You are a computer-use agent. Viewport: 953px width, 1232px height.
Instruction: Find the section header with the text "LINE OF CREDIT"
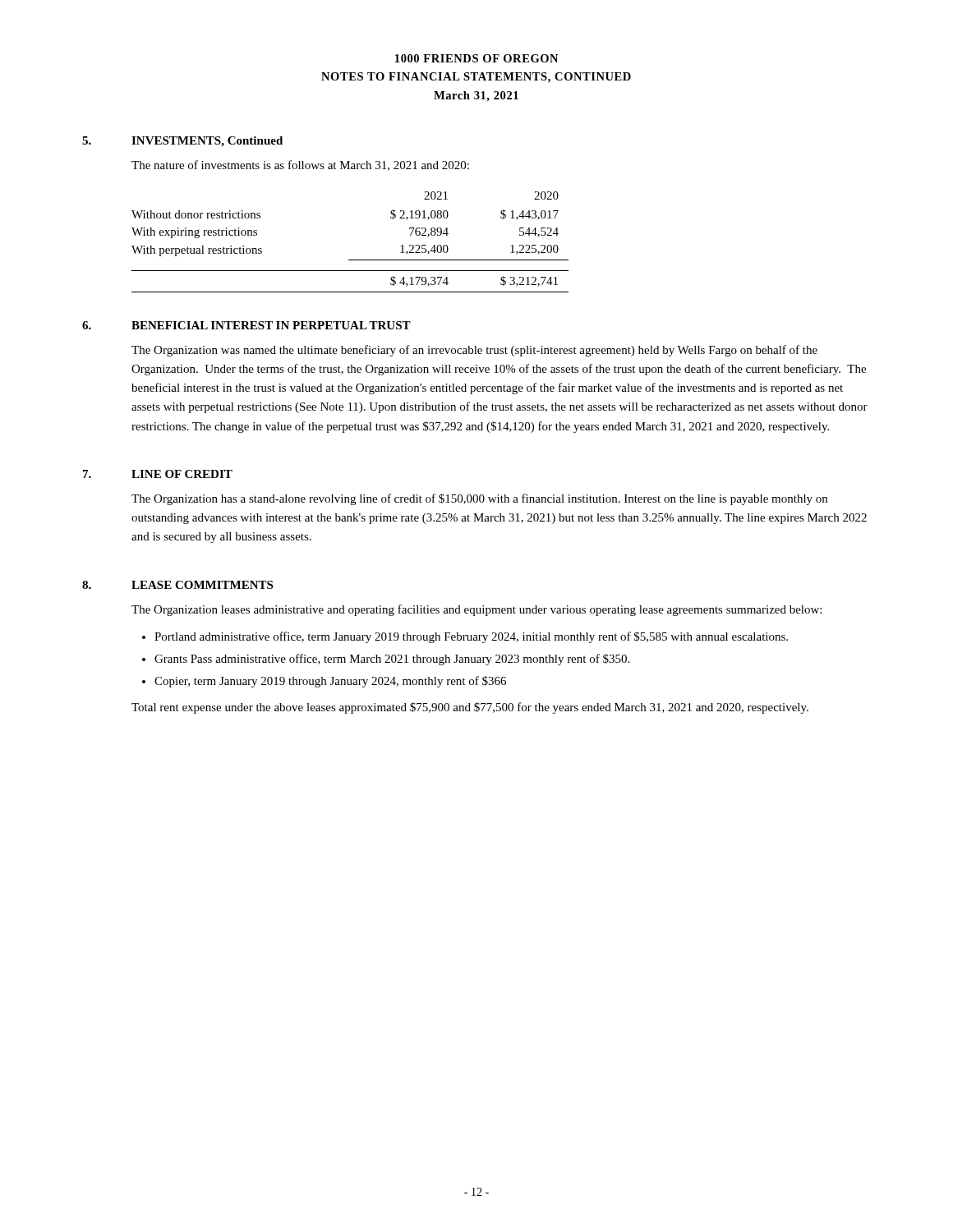click(182, 474)
